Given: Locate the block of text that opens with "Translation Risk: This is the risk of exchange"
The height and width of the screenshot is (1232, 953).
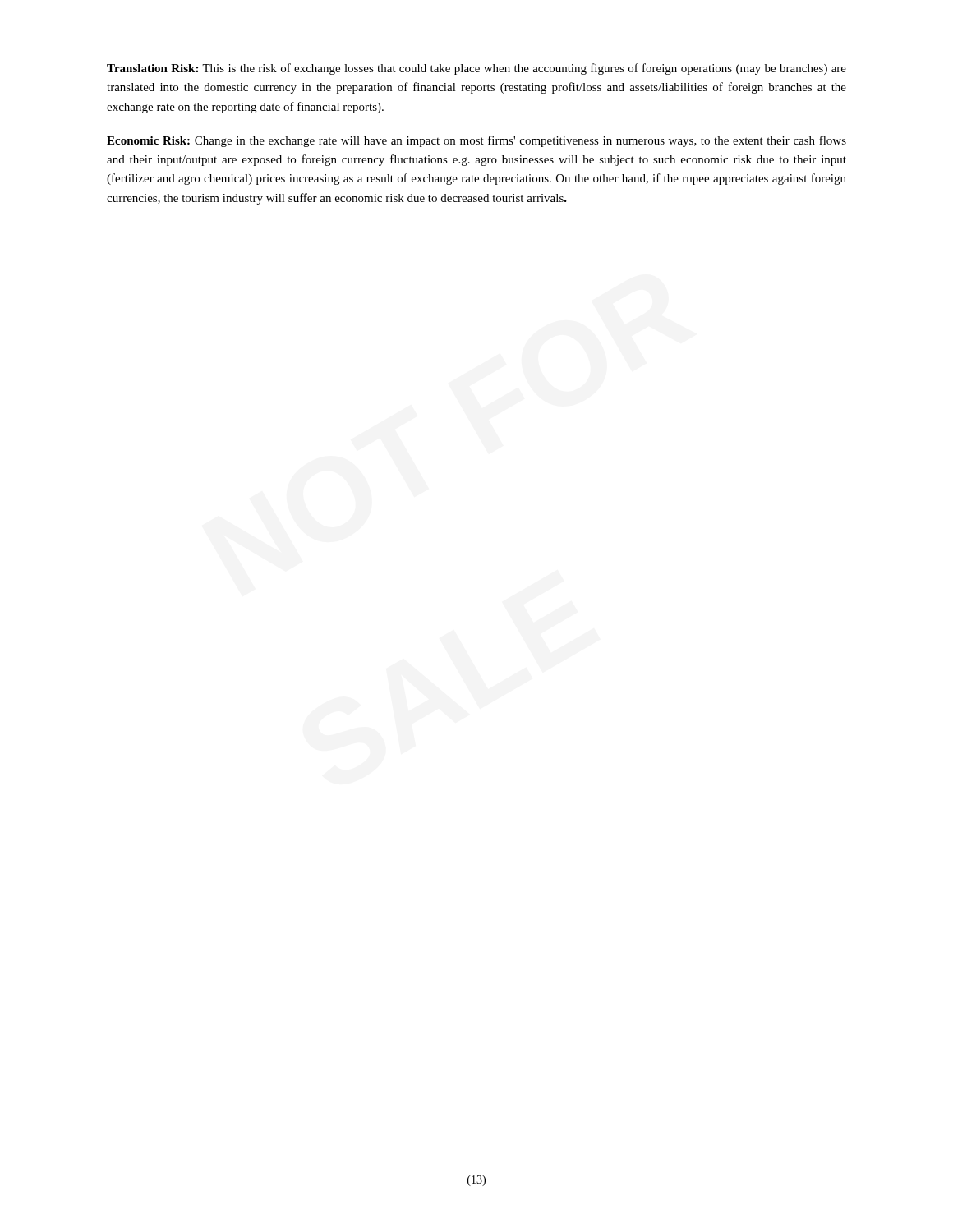Looking at the screenshot, I should (x=476, y=87).
